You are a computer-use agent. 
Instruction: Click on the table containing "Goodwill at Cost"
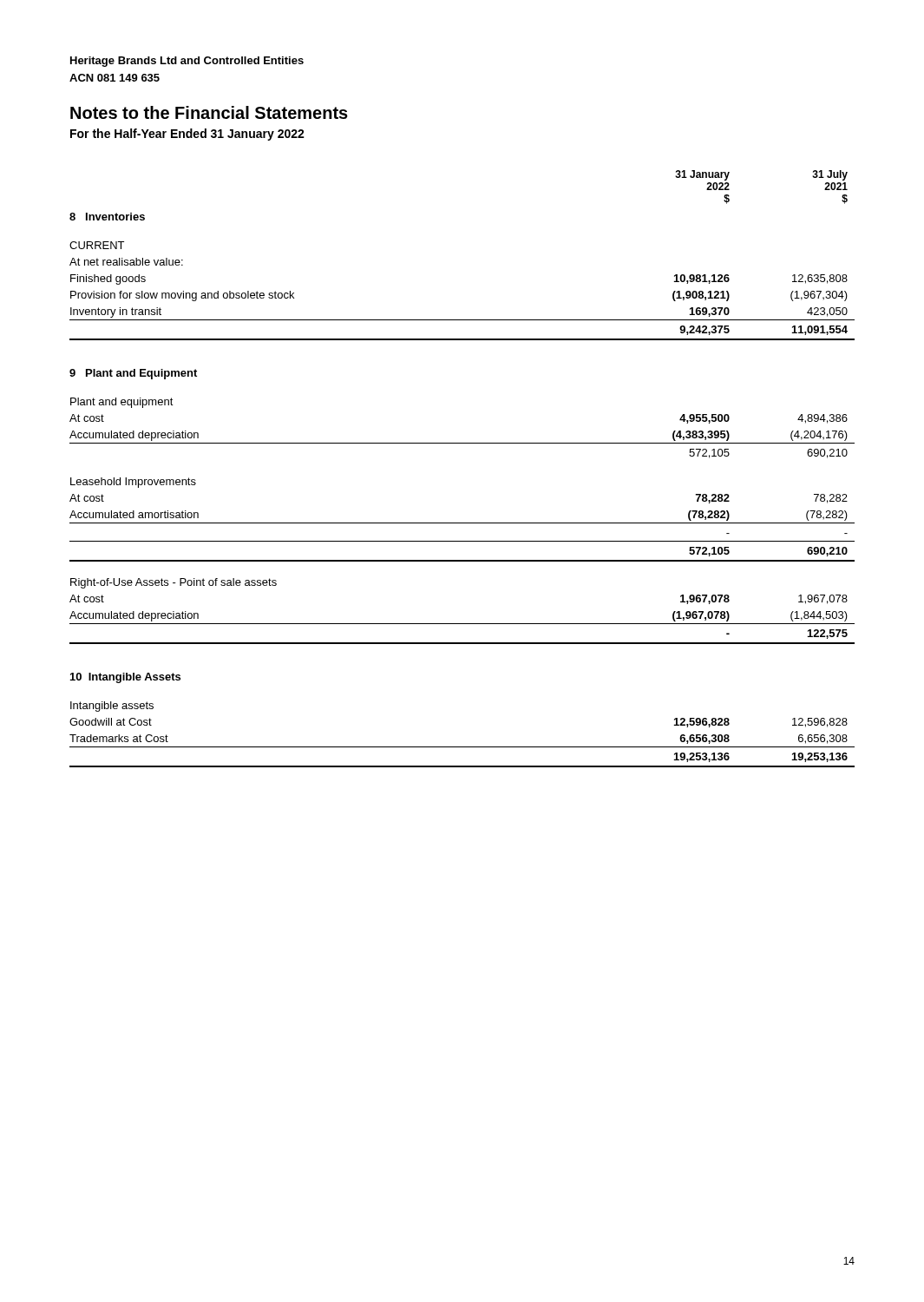point(462,718)
